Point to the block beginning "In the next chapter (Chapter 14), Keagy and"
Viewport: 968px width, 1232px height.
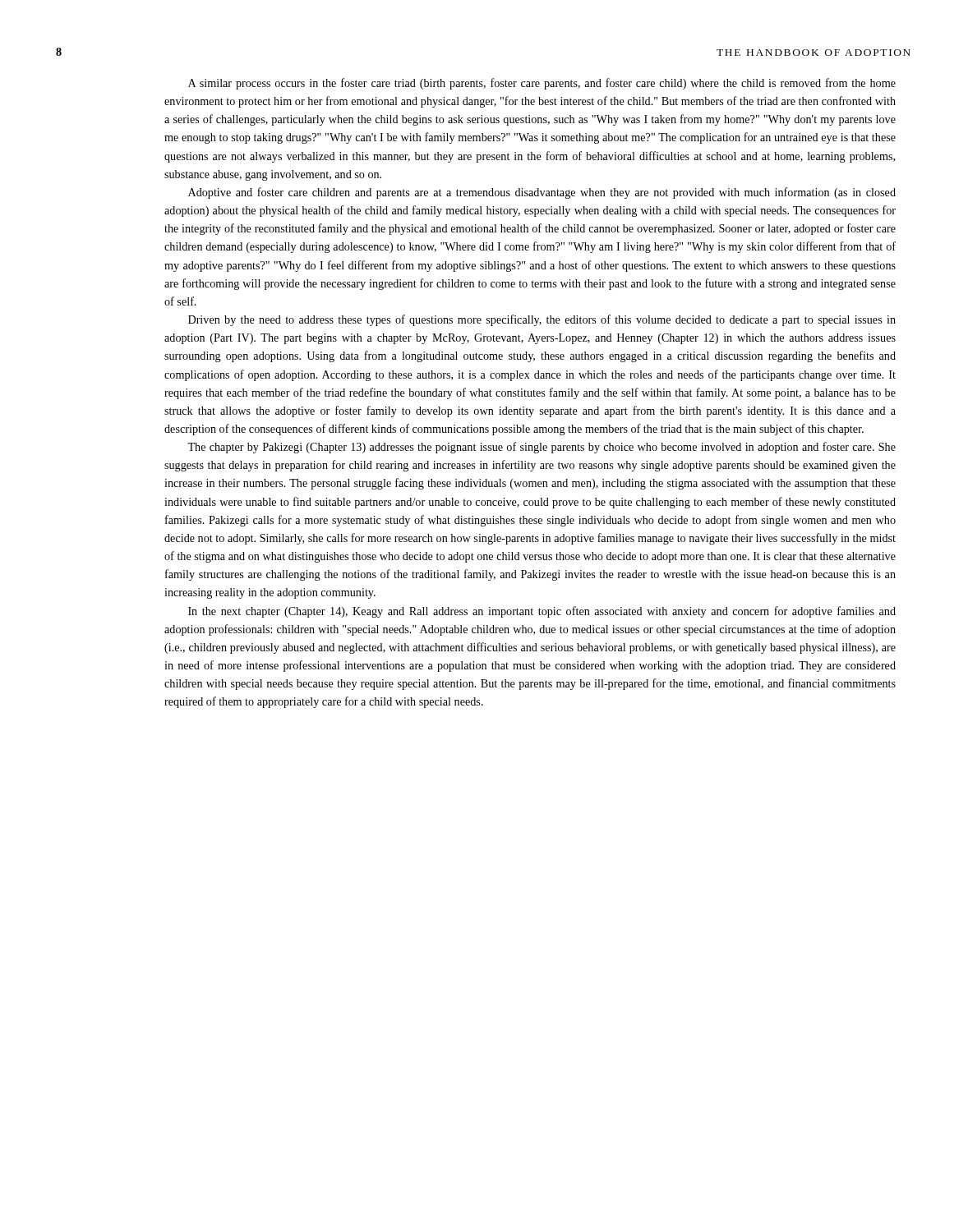point(530,656)
